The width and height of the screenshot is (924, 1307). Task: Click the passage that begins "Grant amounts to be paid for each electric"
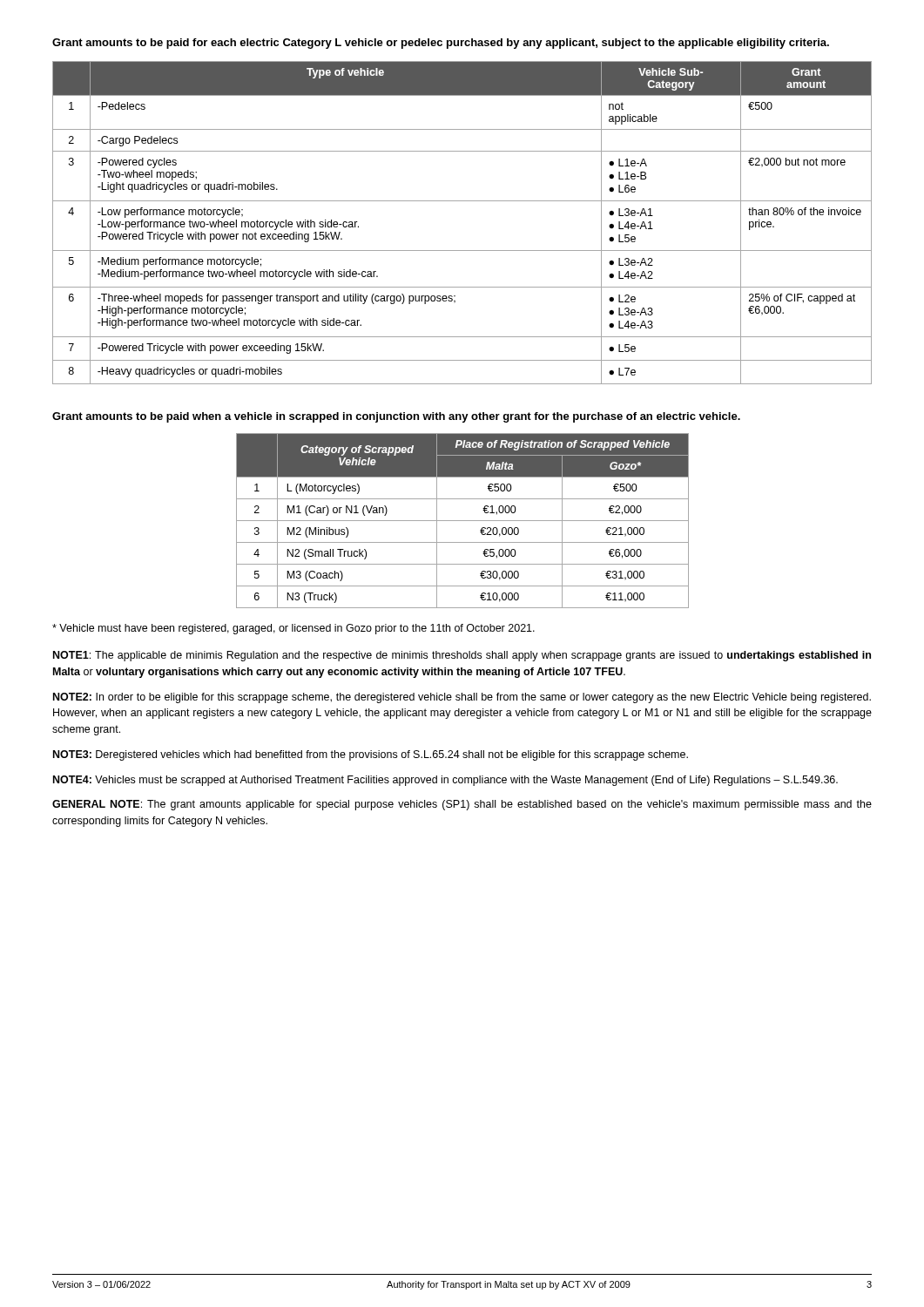441,42
